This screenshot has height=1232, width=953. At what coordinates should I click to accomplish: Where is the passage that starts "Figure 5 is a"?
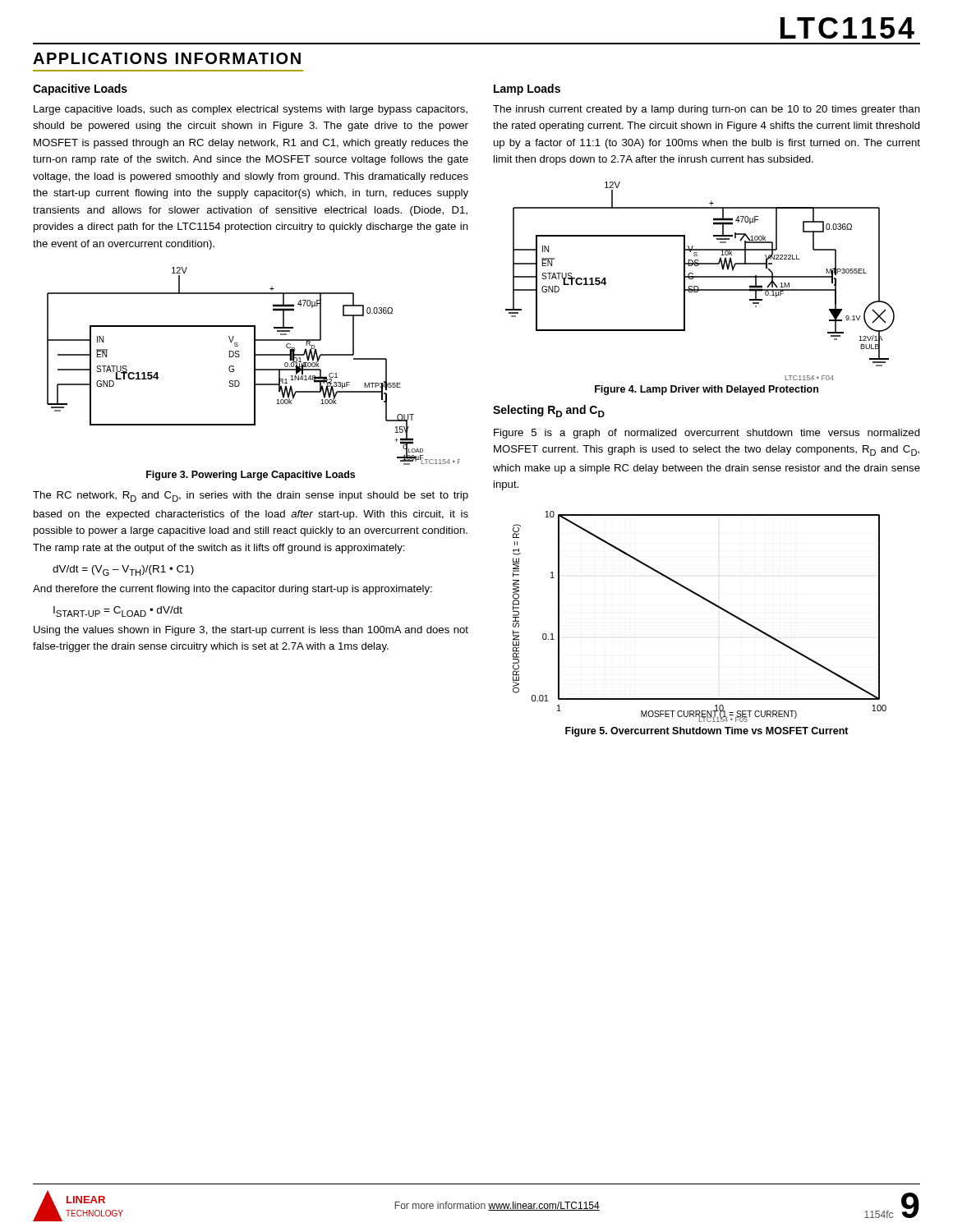[707, 458]
